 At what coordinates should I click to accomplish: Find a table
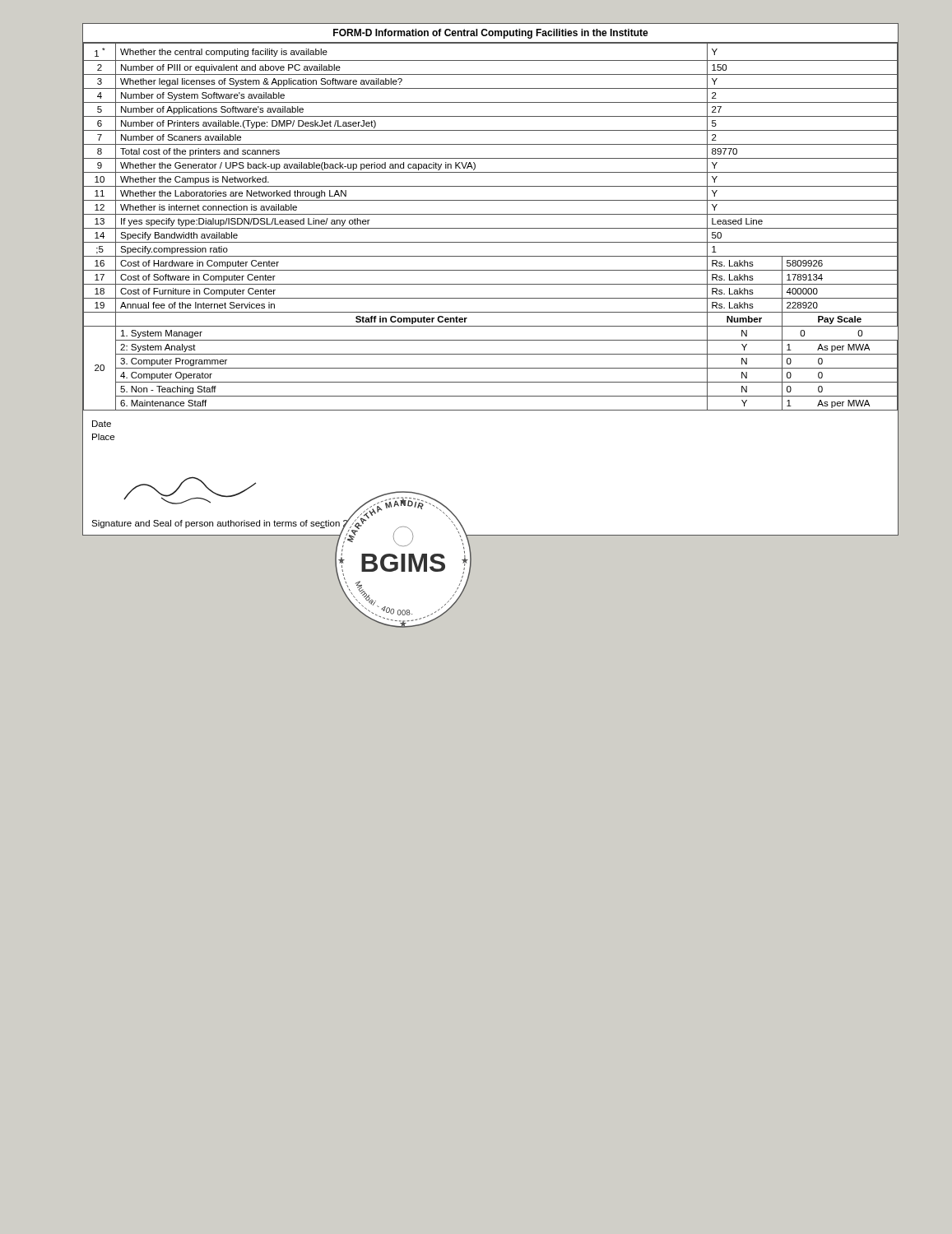pyautogui.click(x=490, y=279)
